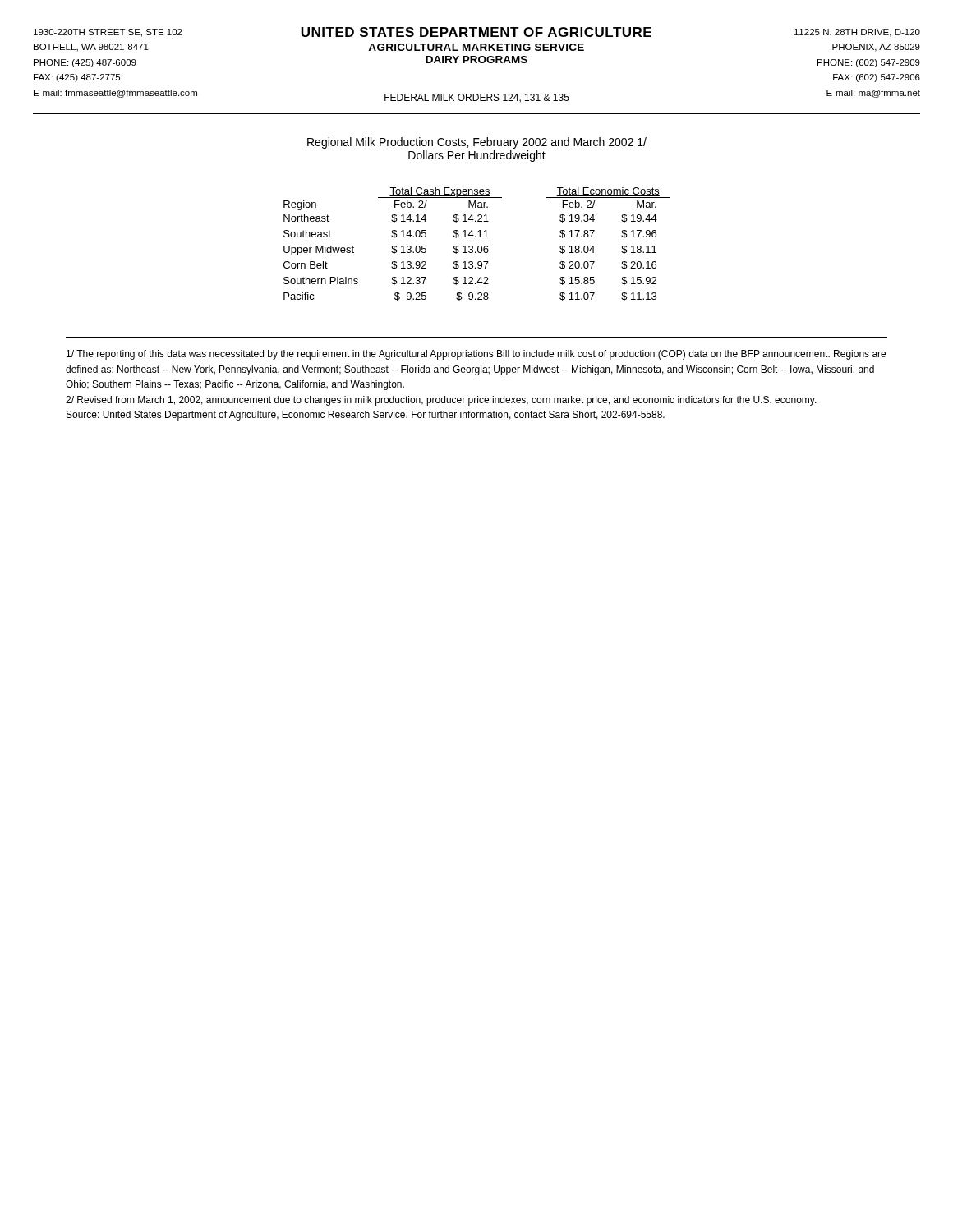Select the region starting "FEDERAL MILK ORDERS 124, 131"
This screenshot has width=953, height=1232.
tap(476, 98)
